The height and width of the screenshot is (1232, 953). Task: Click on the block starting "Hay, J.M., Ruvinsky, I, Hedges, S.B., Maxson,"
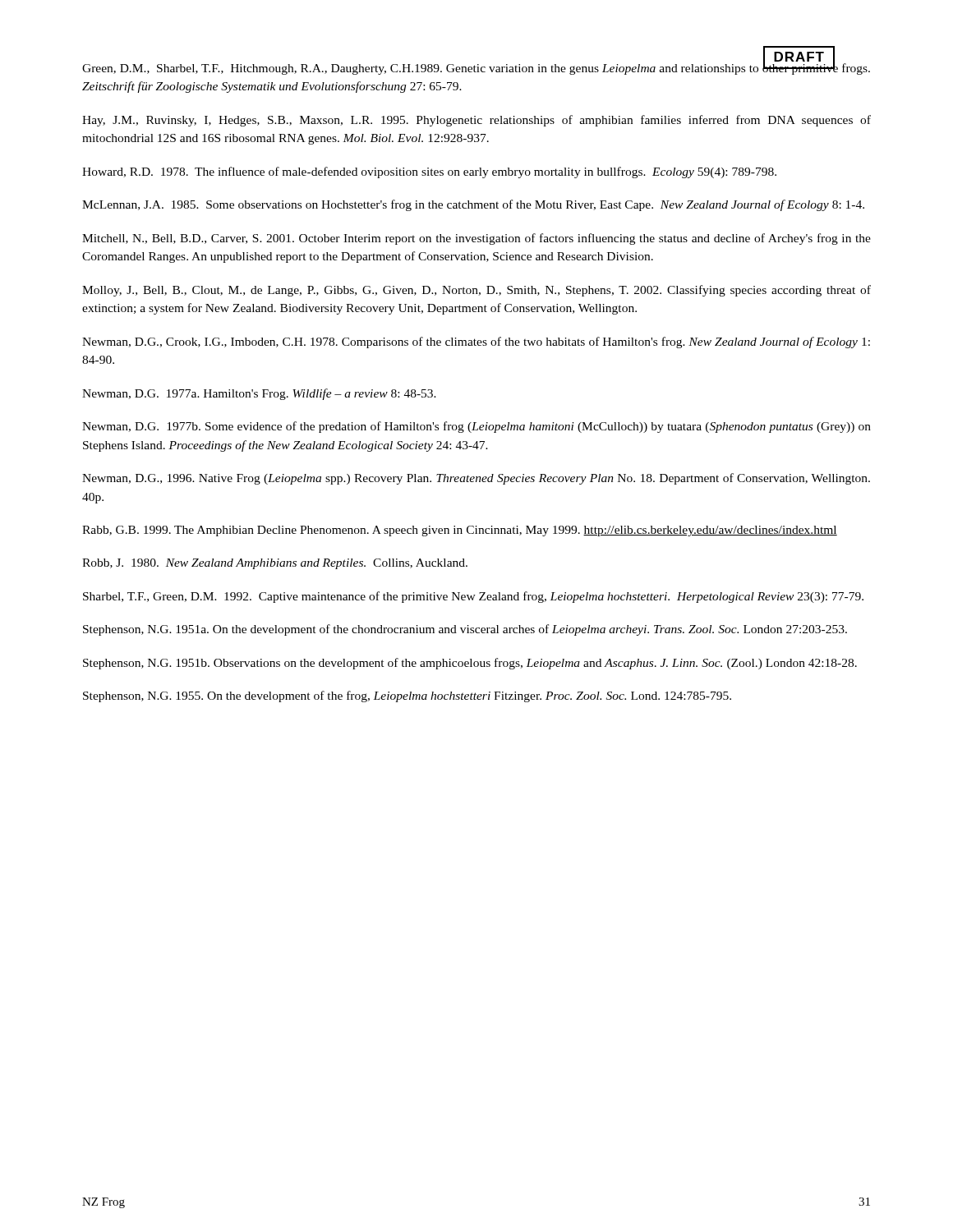click(x=476, y=129)
